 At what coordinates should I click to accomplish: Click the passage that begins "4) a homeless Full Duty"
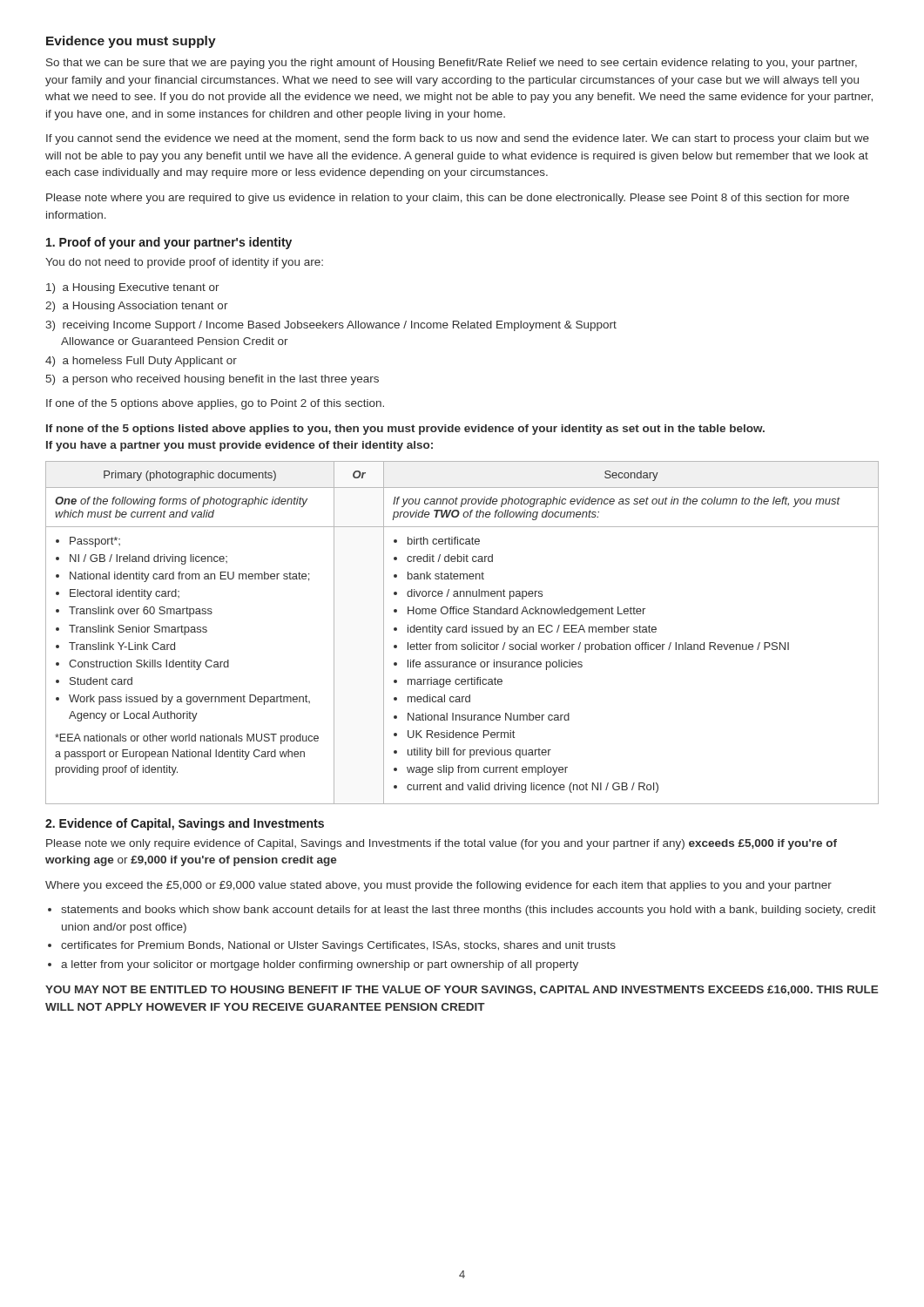point(141,362)
